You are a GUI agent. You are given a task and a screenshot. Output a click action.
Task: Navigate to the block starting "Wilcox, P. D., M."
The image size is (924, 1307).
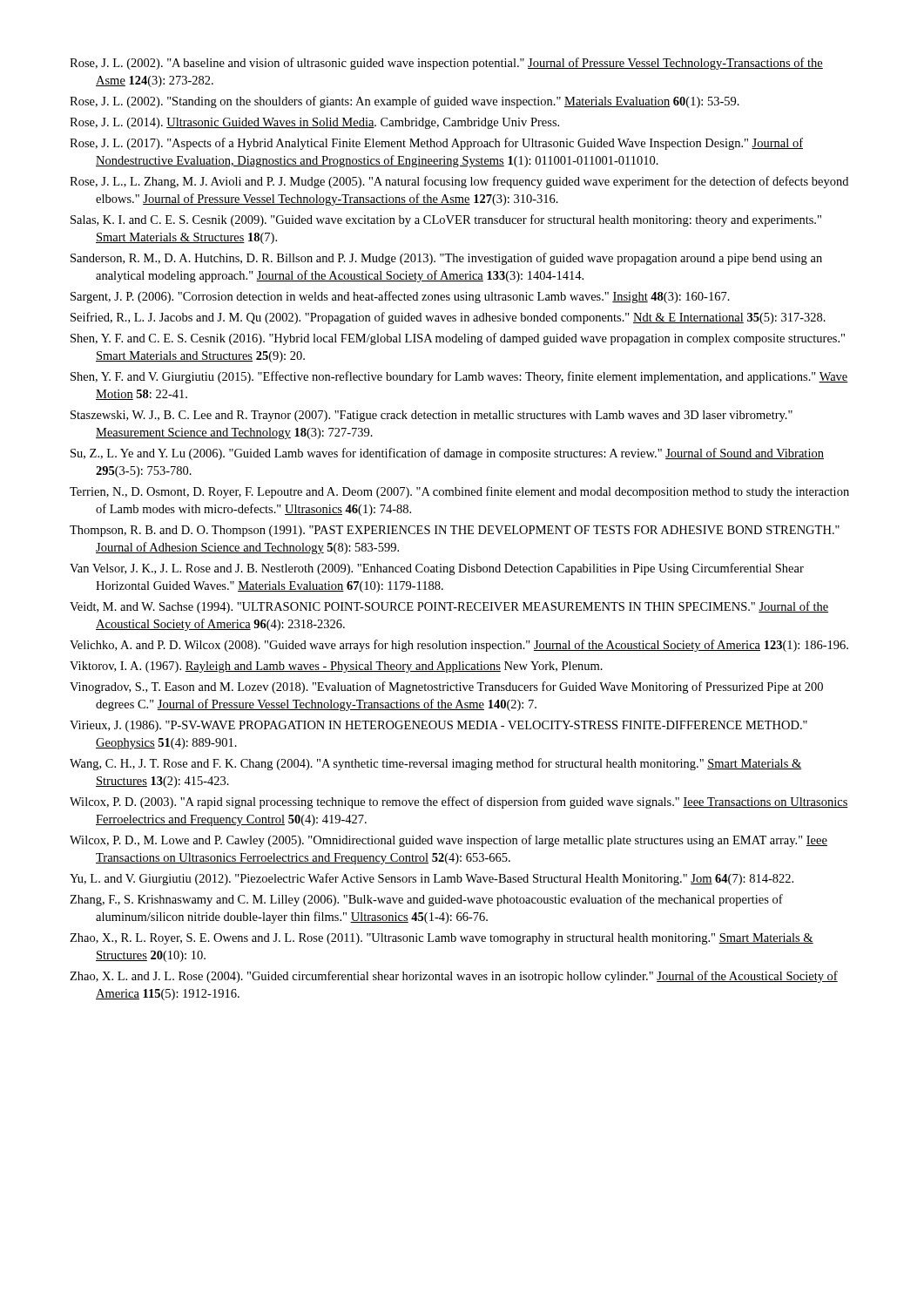click(x=448, y=849)
